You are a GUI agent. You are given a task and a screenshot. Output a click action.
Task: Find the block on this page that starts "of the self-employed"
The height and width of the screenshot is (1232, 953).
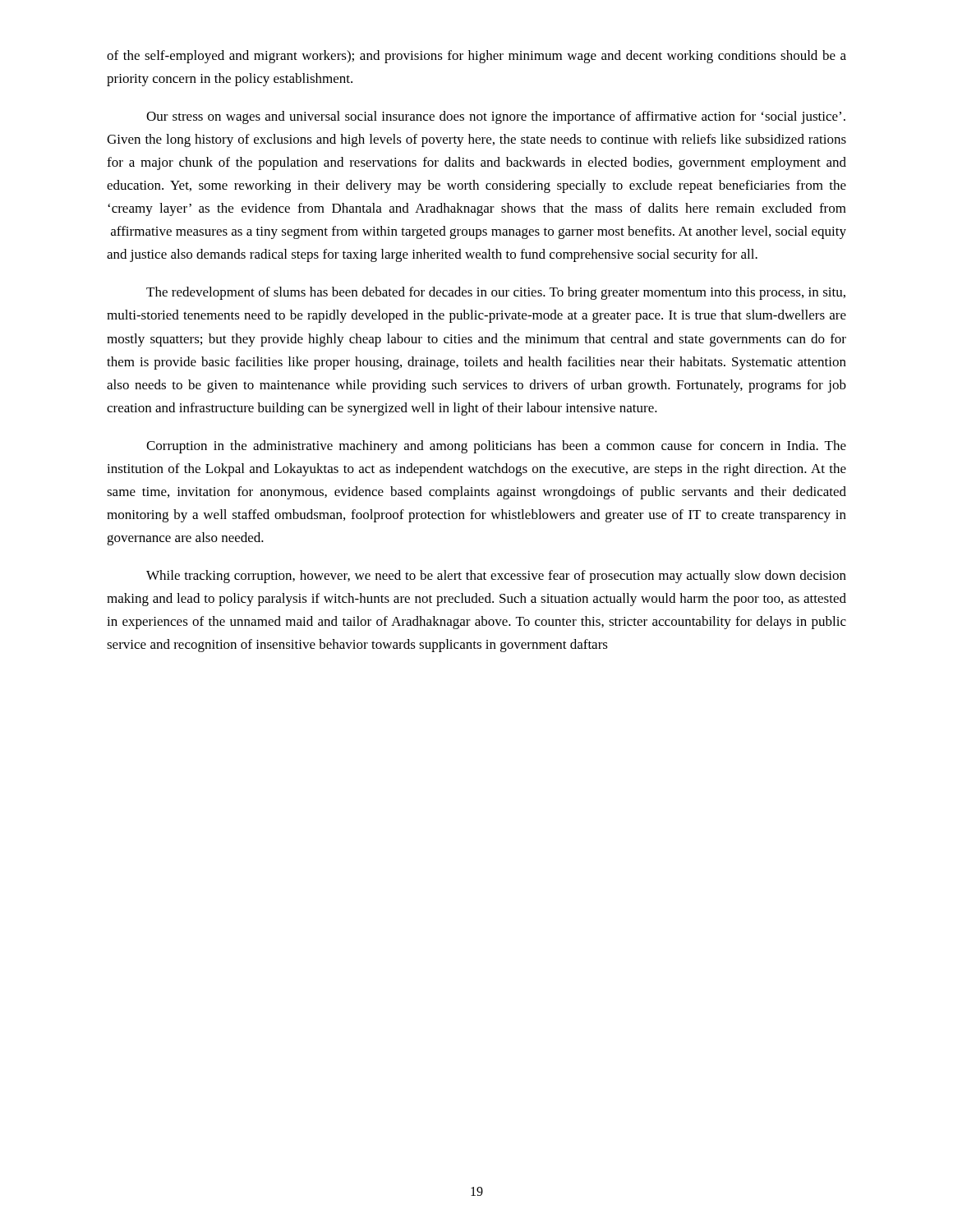tap(476, 350)
